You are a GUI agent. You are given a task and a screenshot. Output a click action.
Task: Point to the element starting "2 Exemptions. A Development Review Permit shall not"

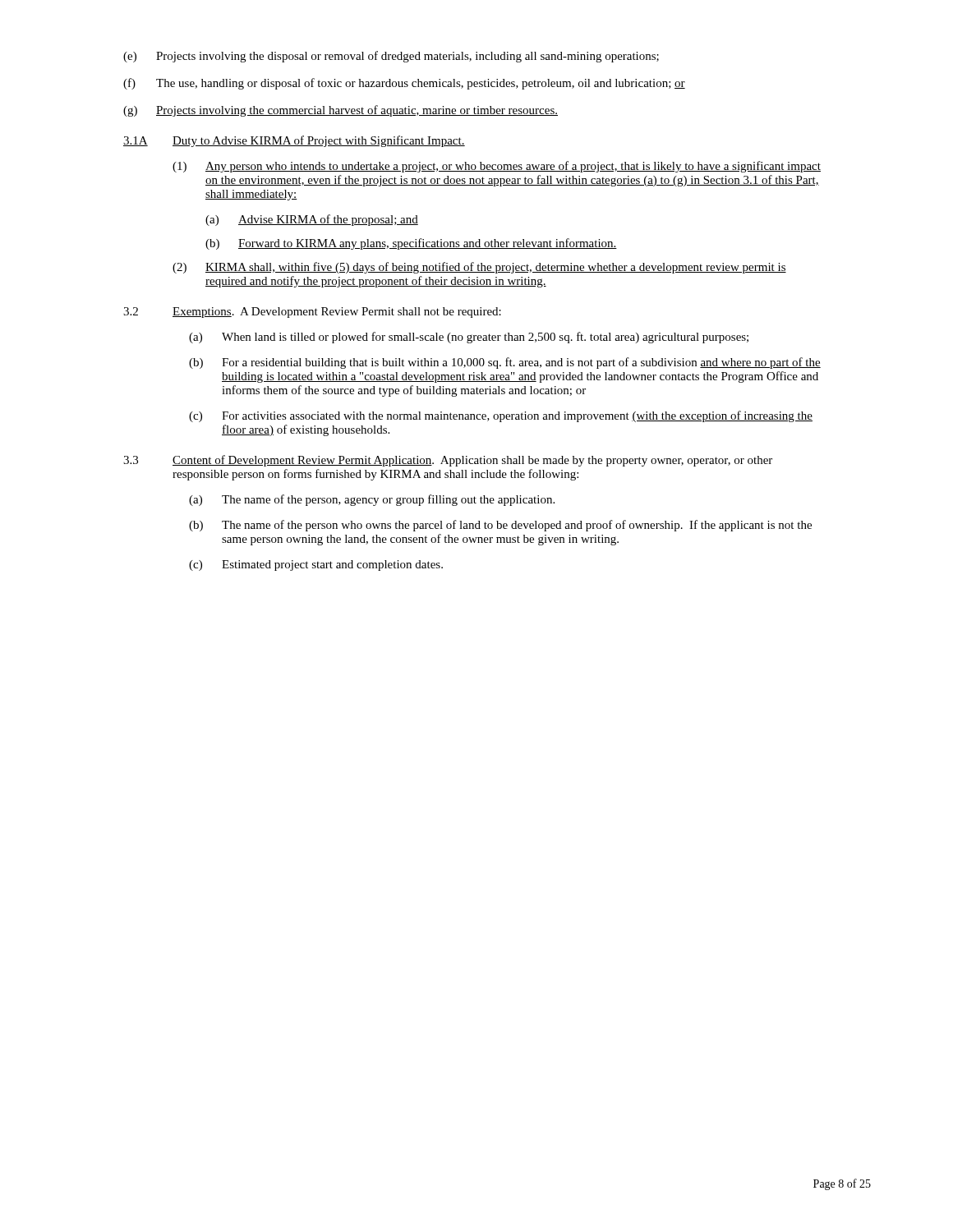(476, 312)
